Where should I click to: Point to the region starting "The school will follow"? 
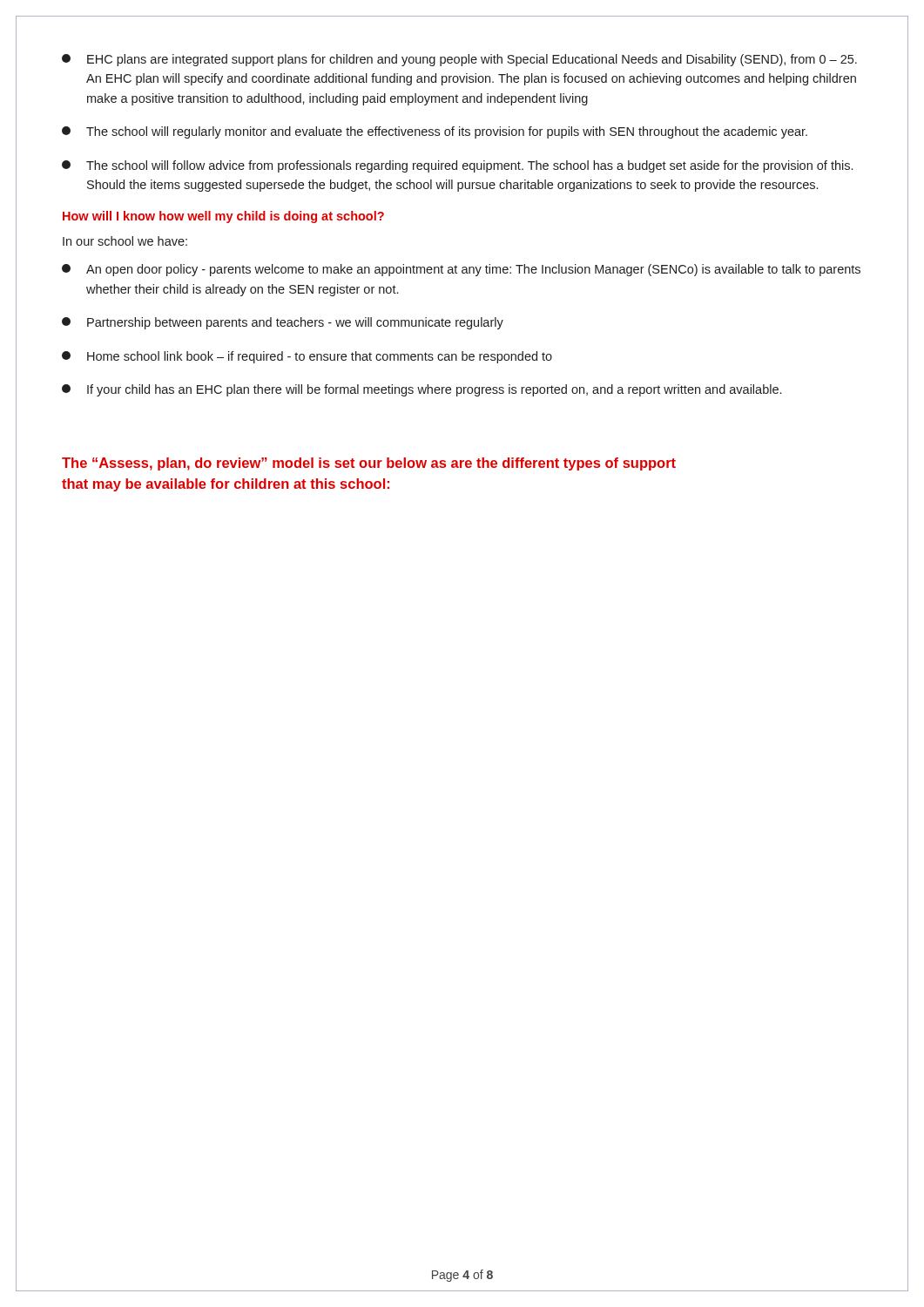(x=462, y=175)
